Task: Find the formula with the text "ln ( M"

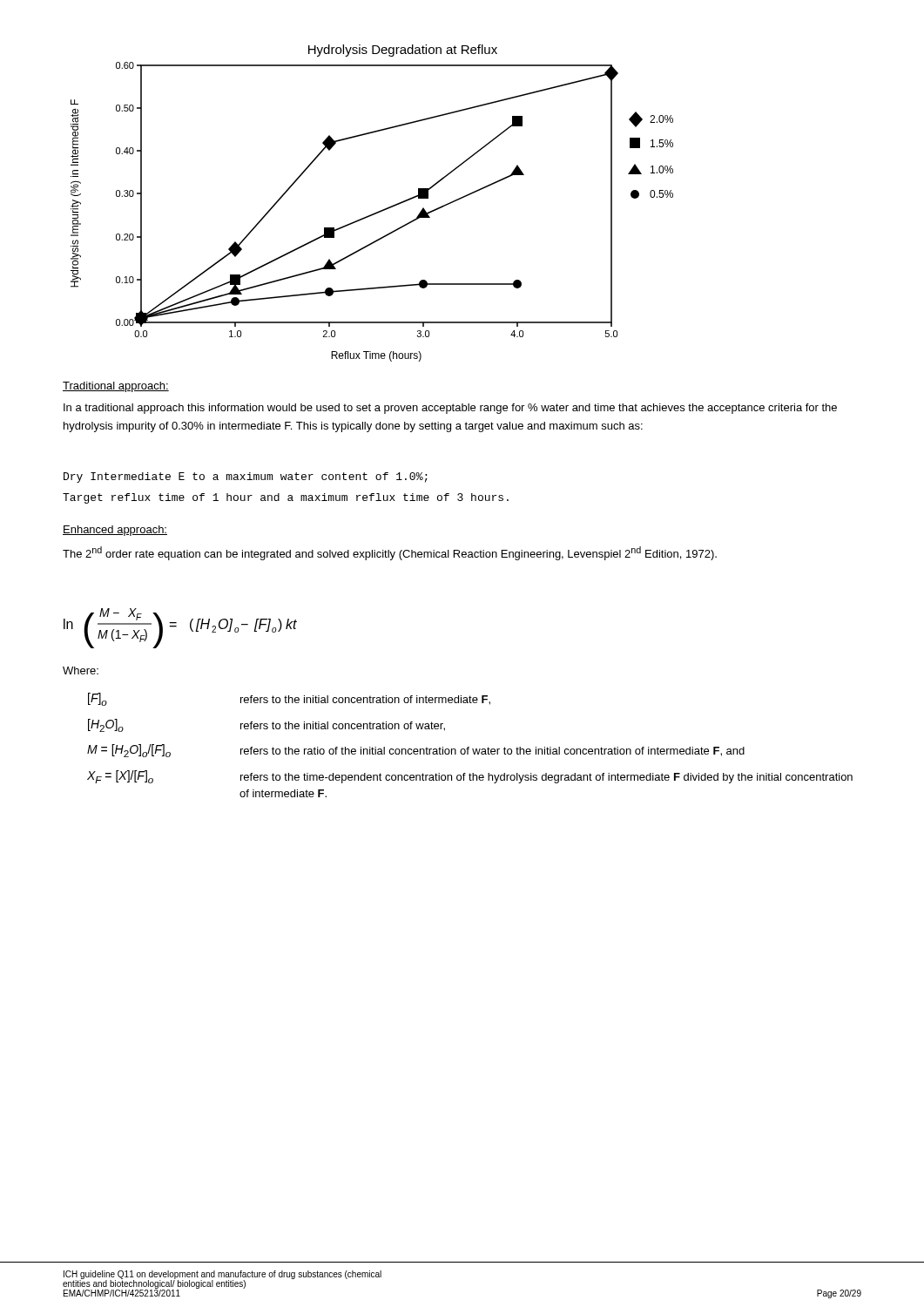Action: point(228,623)
